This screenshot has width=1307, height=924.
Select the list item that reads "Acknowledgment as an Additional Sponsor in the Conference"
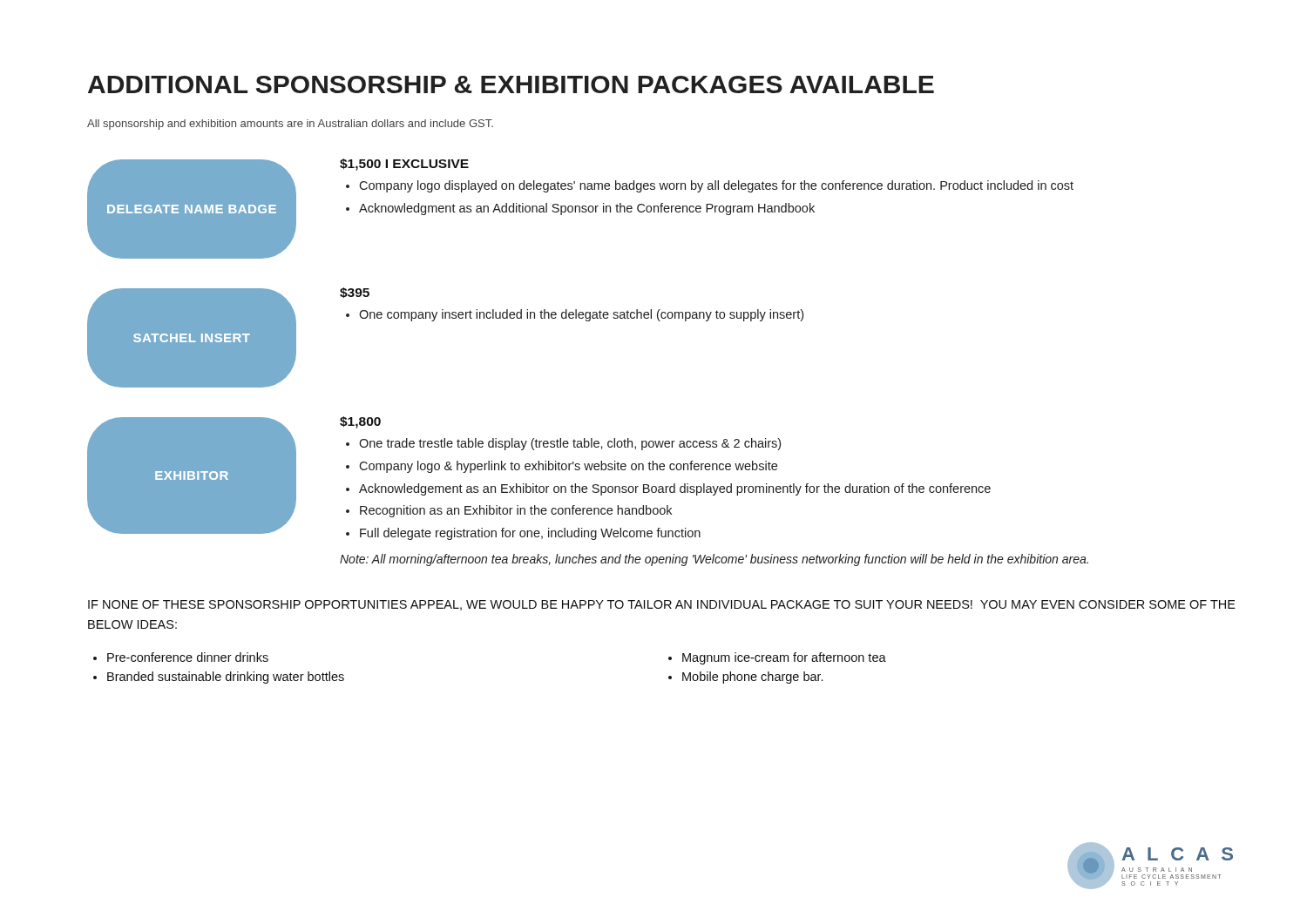click(x=587, y=208)
